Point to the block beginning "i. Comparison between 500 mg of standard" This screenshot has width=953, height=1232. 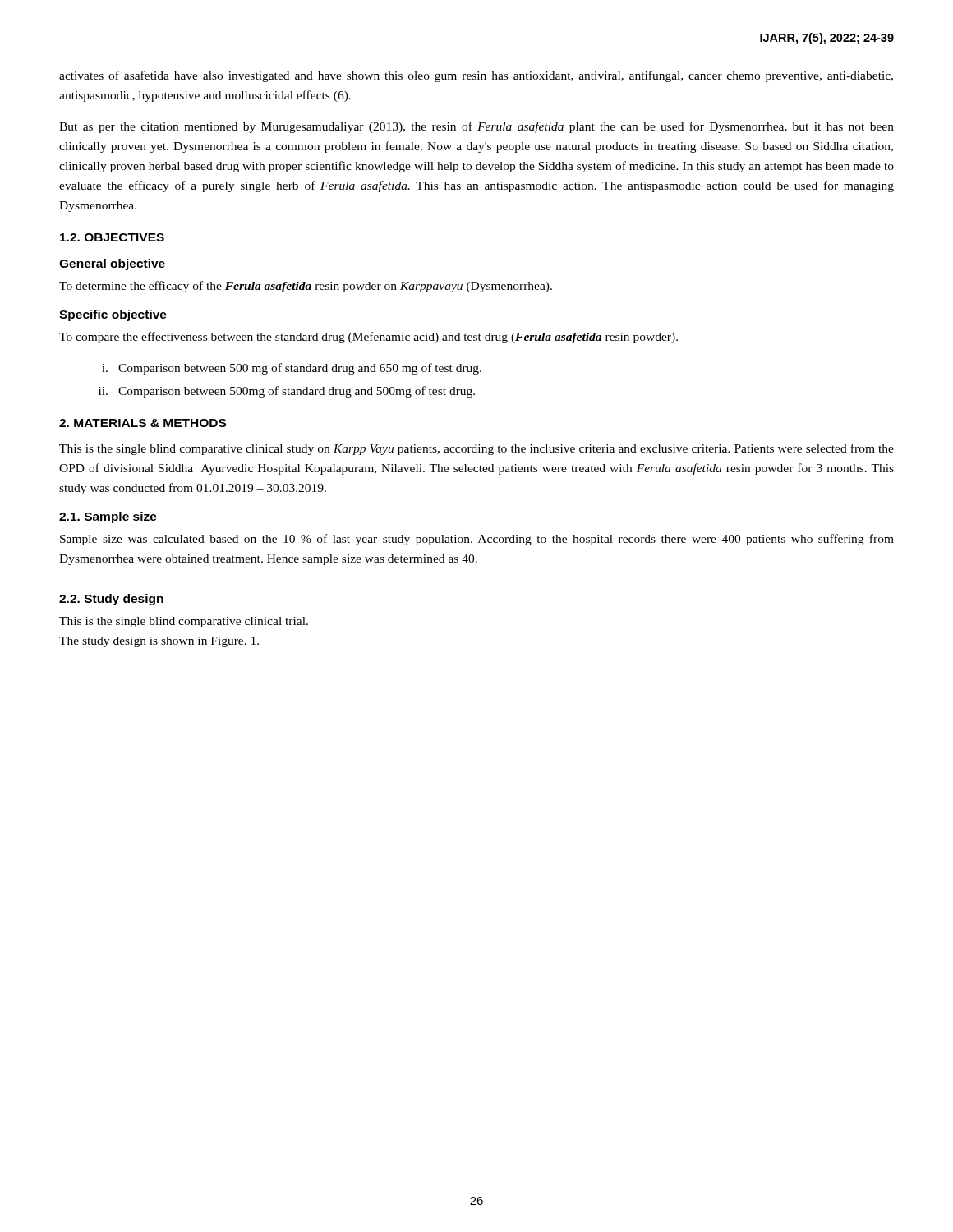pos(476,368)
